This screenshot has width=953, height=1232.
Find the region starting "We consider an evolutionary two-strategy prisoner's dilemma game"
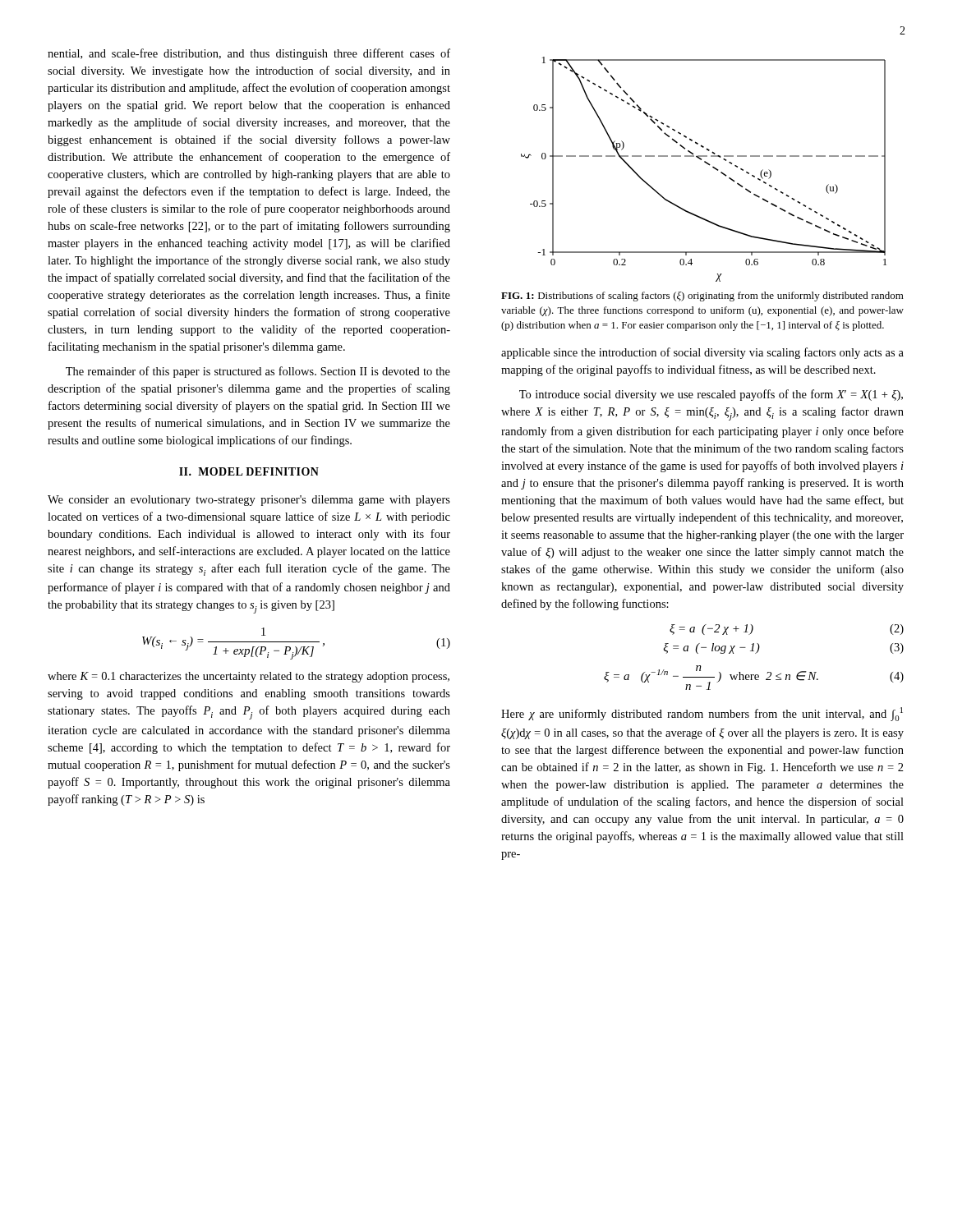coord(249,553)
